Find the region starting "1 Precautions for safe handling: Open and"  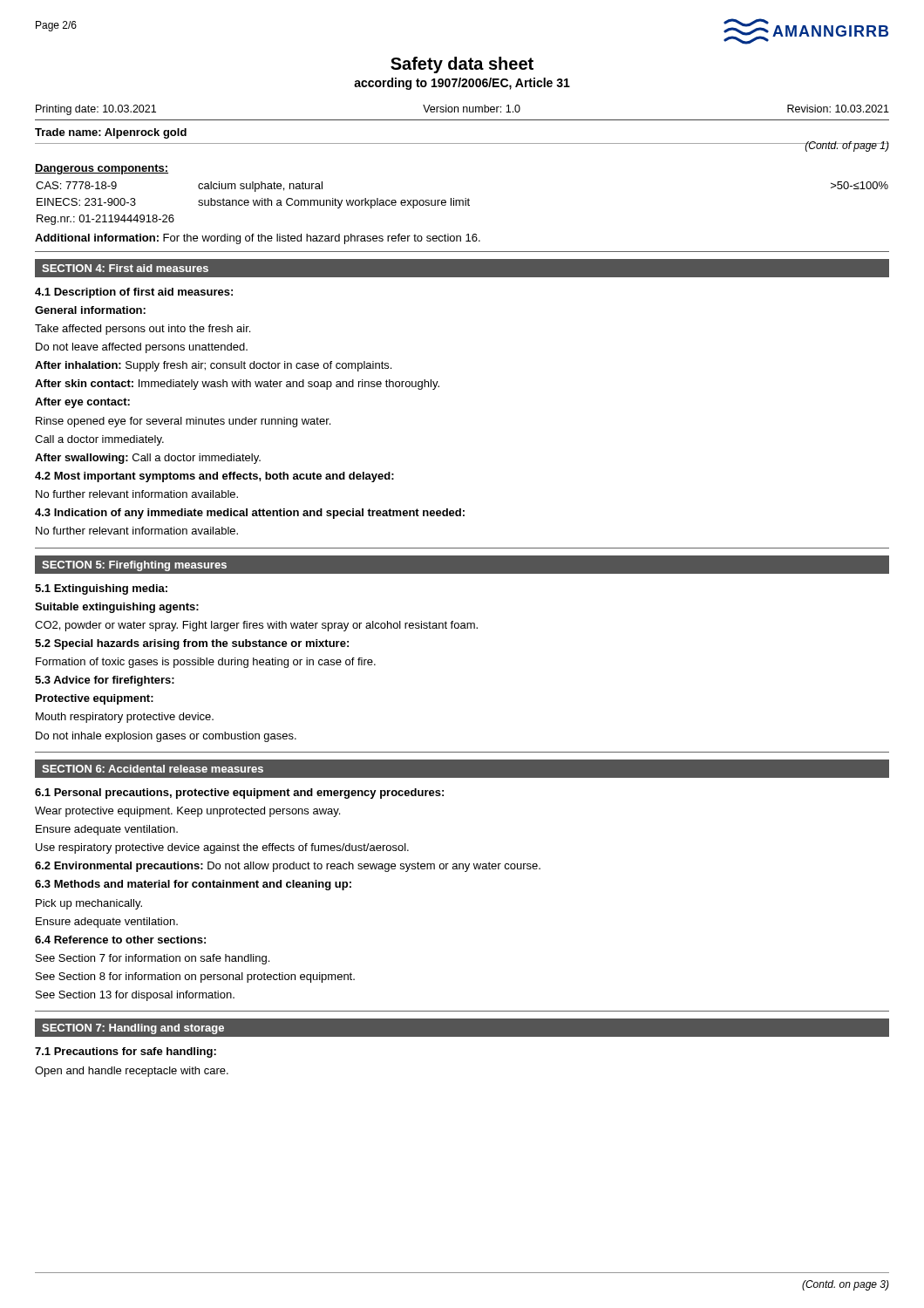(126, 1053)
